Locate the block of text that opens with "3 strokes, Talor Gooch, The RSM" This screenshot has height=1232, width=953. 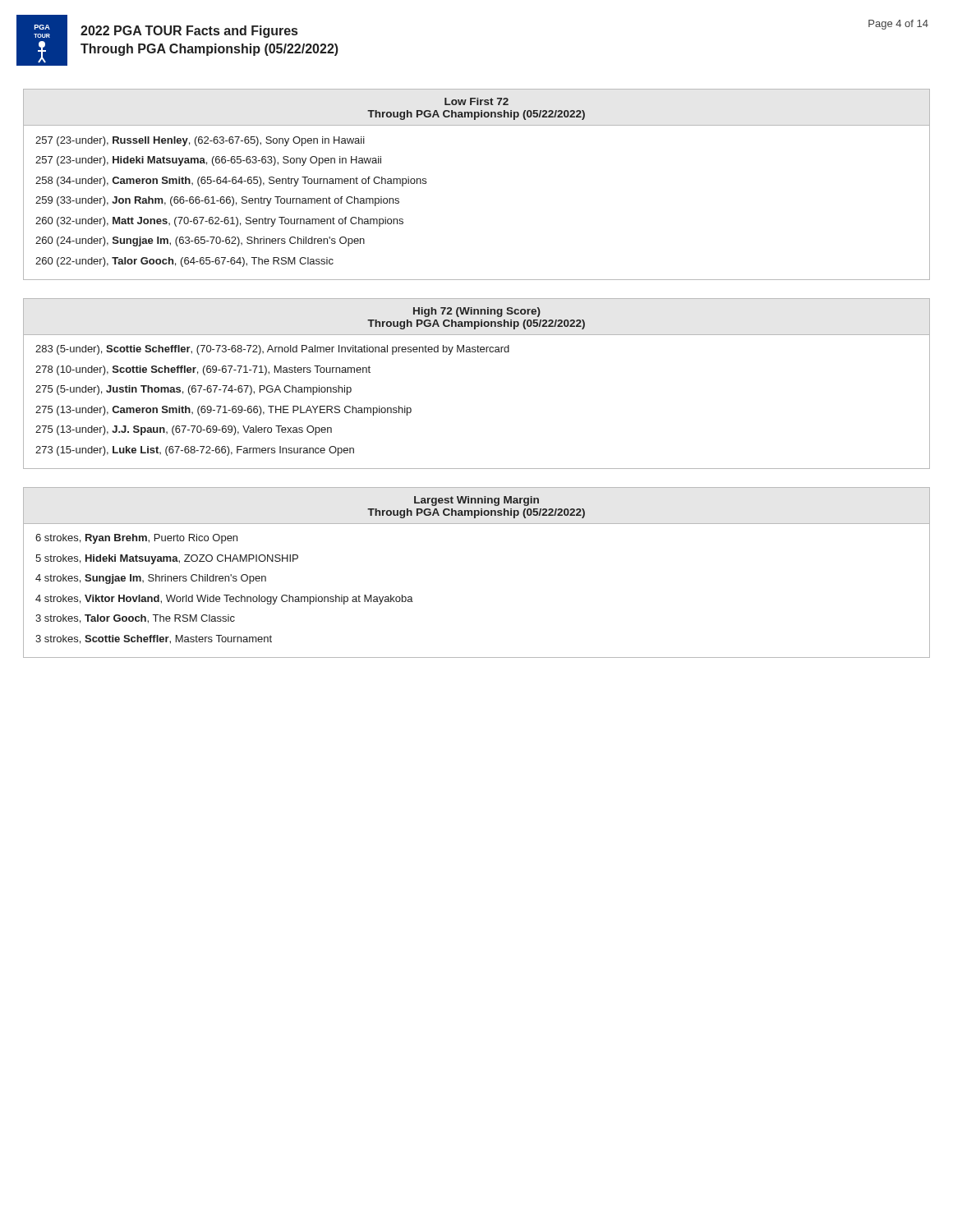click(x=135, y=618)
